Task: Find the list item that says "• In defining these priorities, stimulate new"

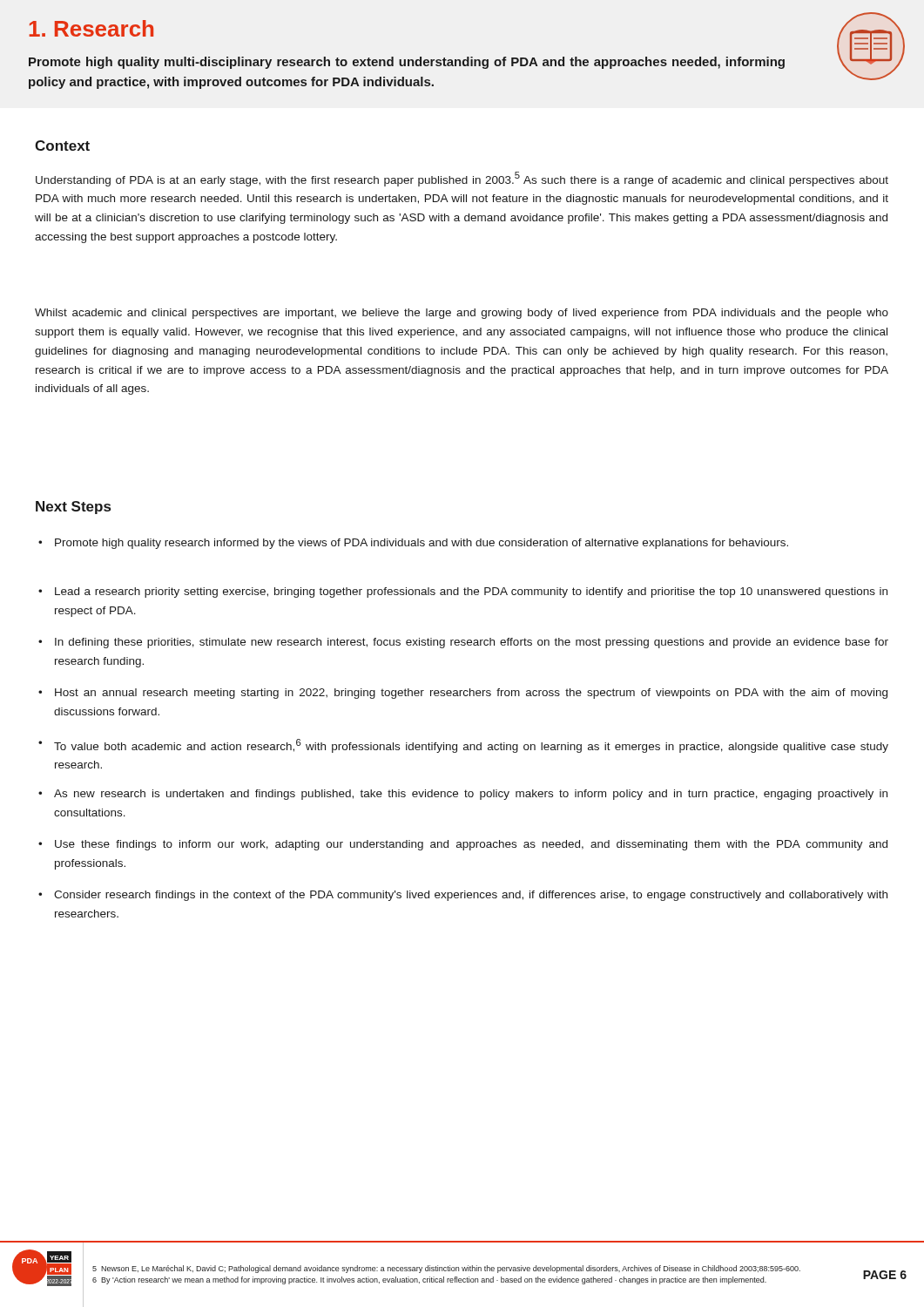Action: click(x=463, y=651)
